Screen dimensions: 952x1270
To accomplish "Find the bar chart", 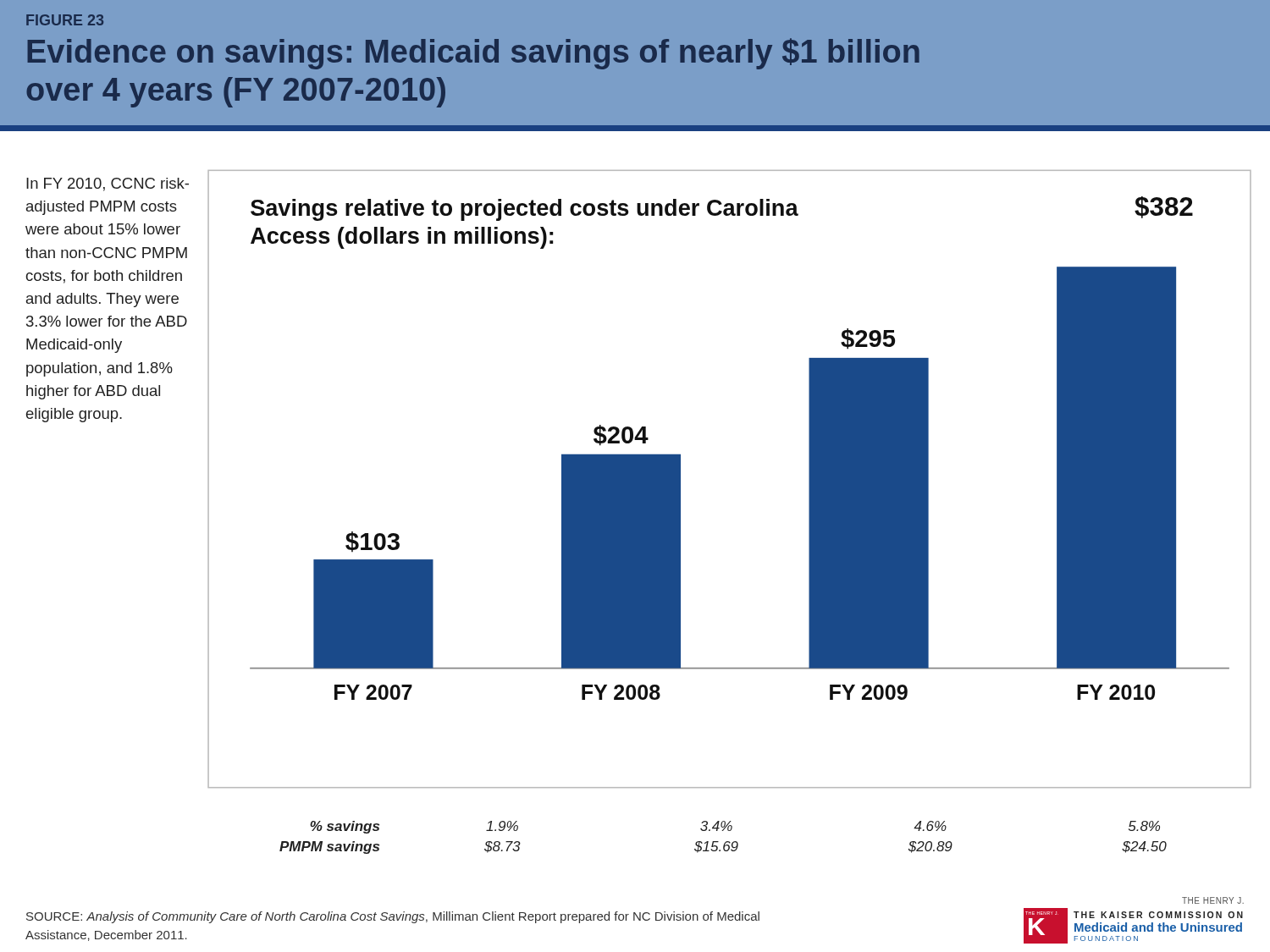I will pos(729,479).
